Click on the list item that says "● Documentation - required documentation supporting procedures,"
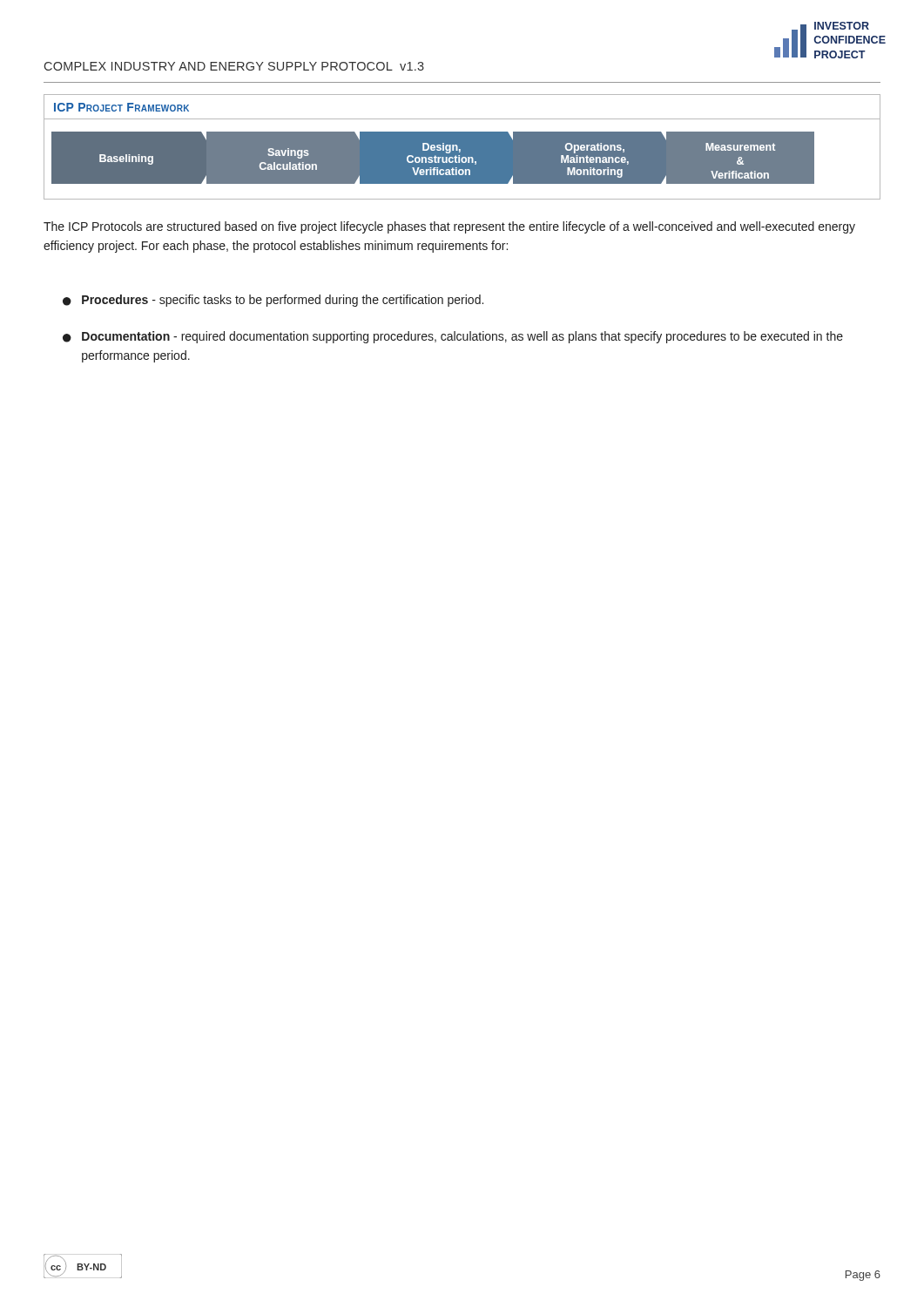Image resolution: width=924 pixels, height=1307 pixels. (x=471, y=347)
